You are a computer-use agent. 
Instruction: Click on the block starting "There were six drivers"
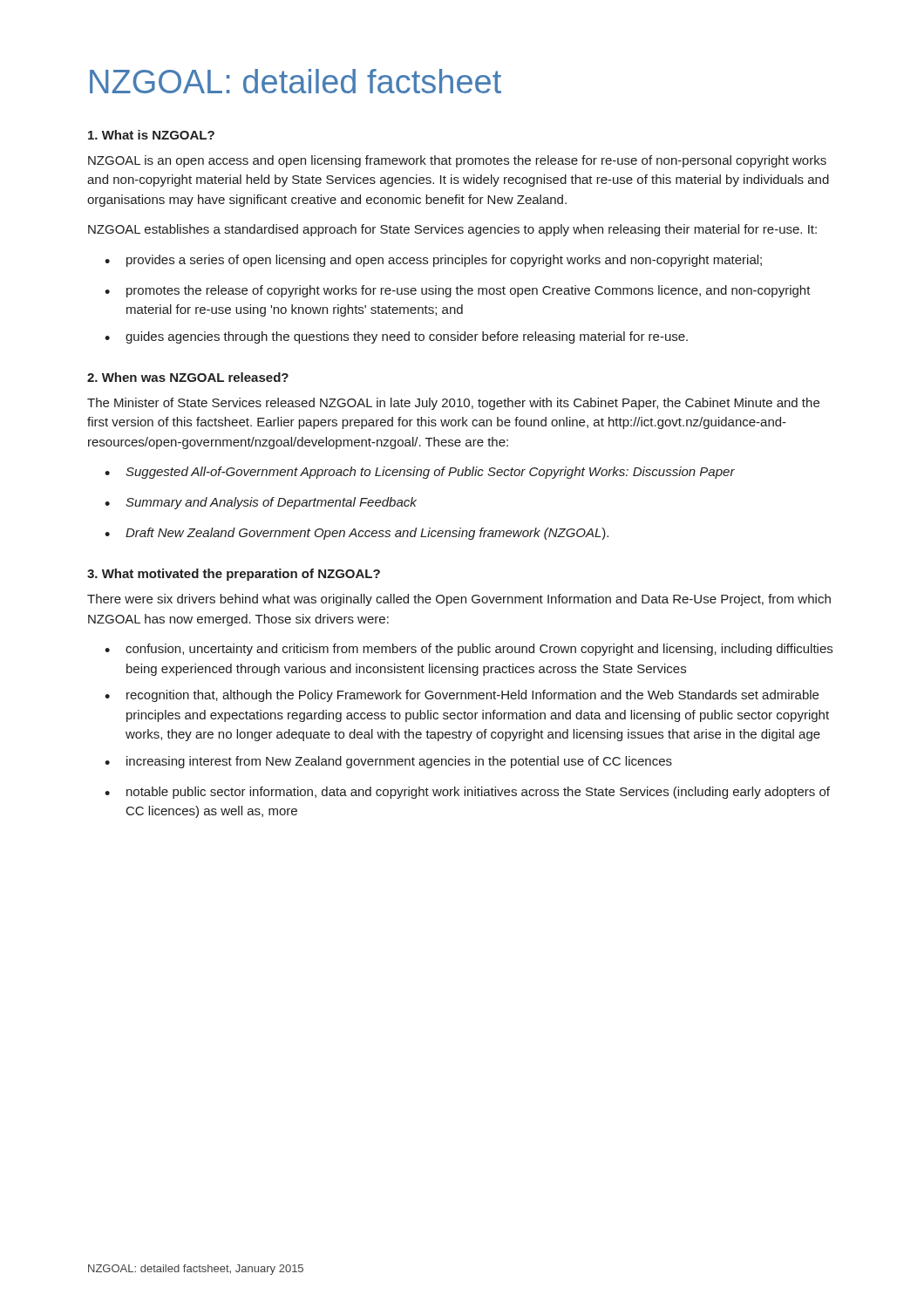click(x=459, y=609)
